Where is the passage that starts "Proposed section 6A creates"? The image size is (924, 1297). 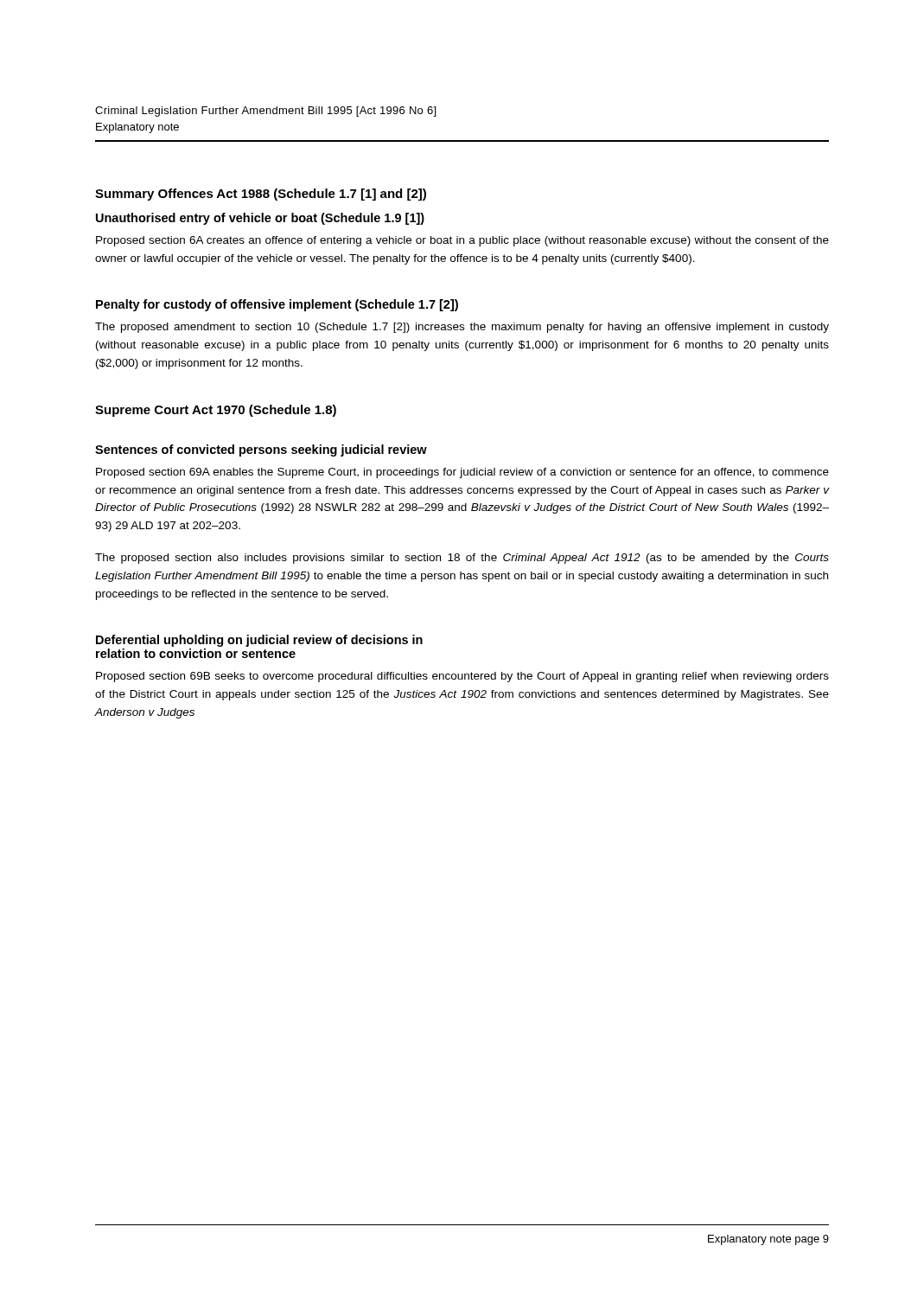tap(462, 249)
